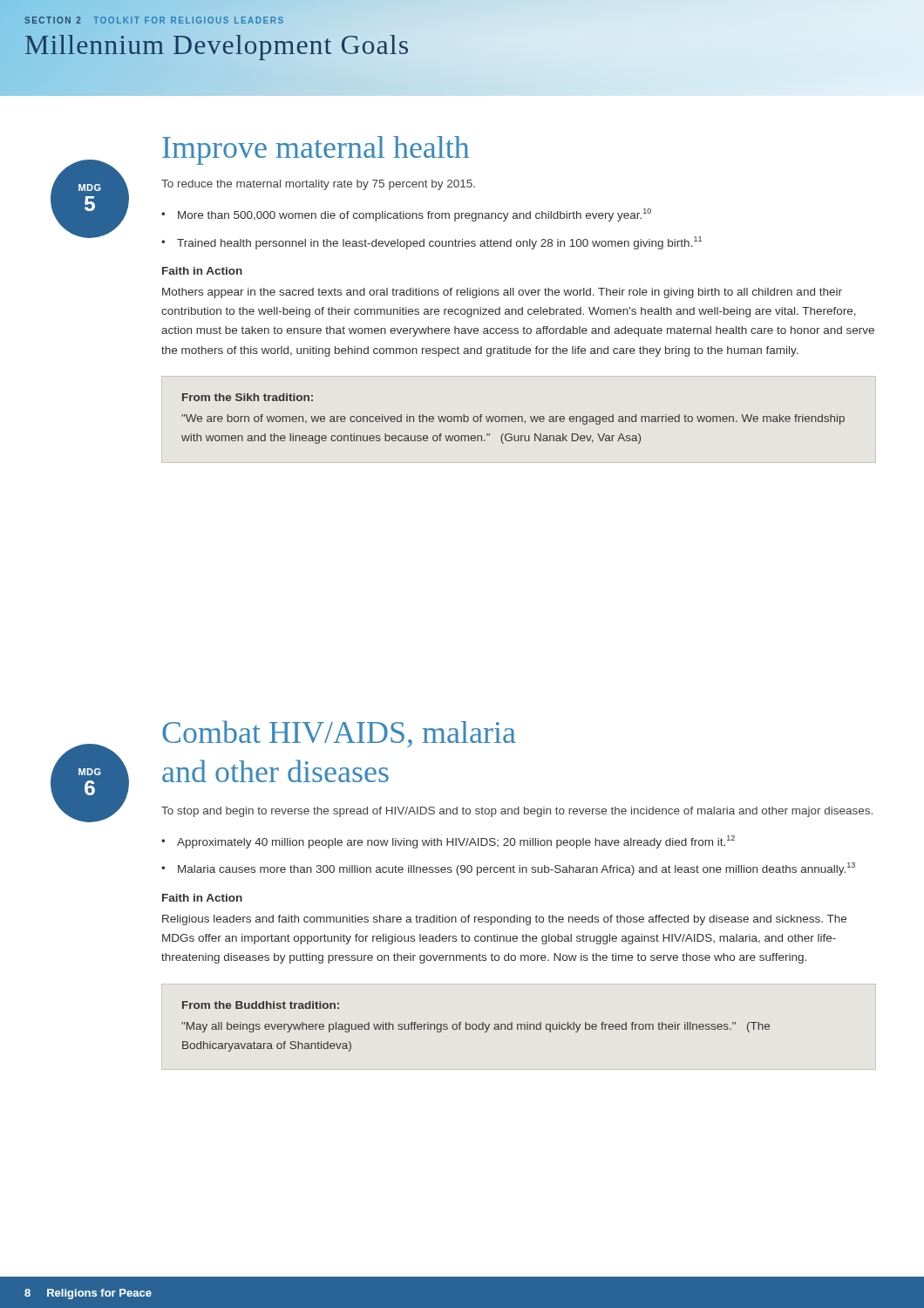Find the list item that reads "• More than 500,000"
The height and width of the screenshot is (1308, 924).
point(406,215)
